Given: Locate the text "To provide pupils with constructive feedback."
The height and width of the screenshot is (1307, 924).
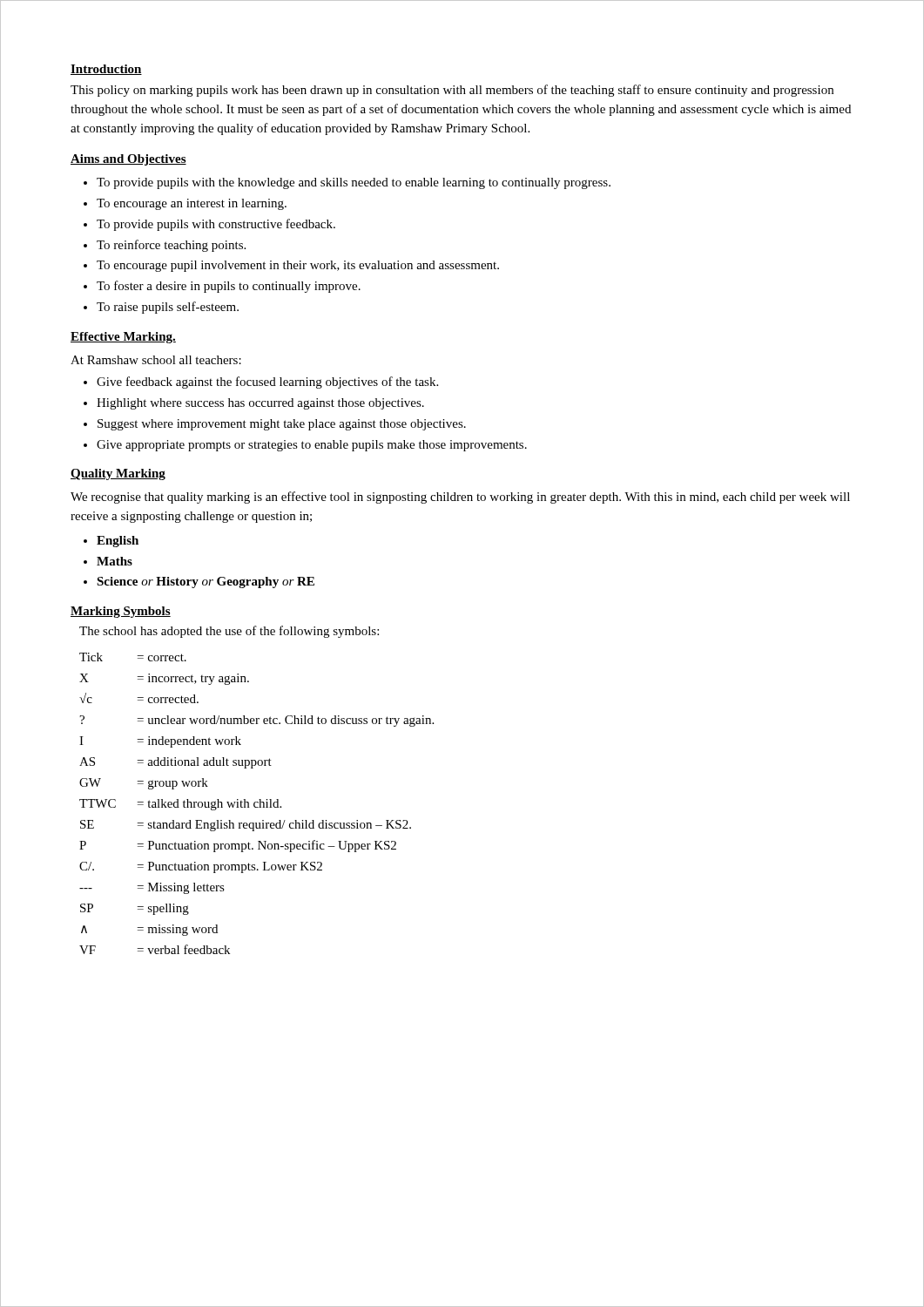Looking at the screenshot, I should click(x=216, y=224).
